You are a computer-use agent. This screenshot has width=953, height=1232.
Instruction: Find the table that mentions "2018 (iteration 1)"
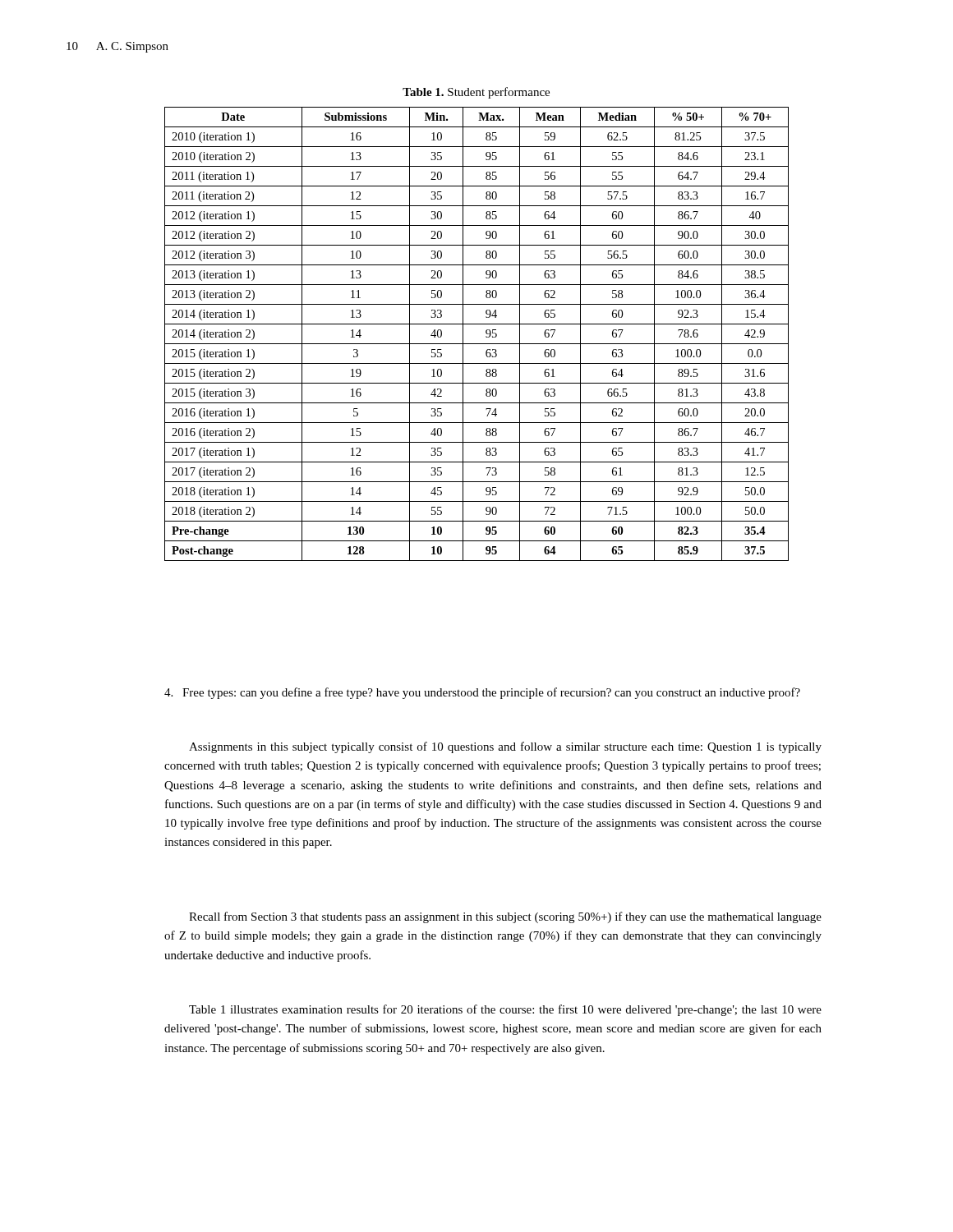[x=476, y=334]
